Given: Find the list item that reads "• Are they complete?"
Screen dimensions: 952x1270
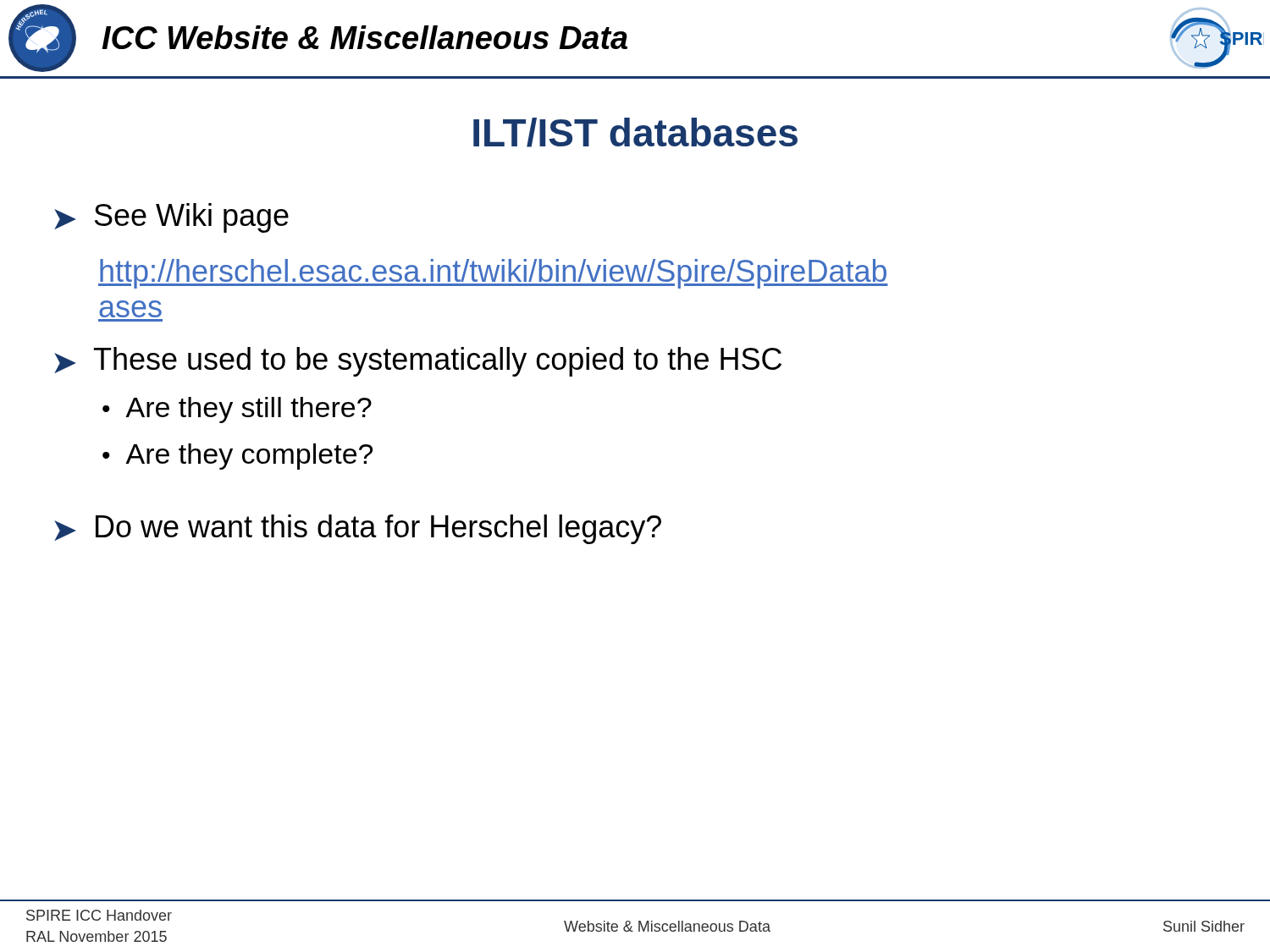Looking at the screenshot, I should pos(238,454).
